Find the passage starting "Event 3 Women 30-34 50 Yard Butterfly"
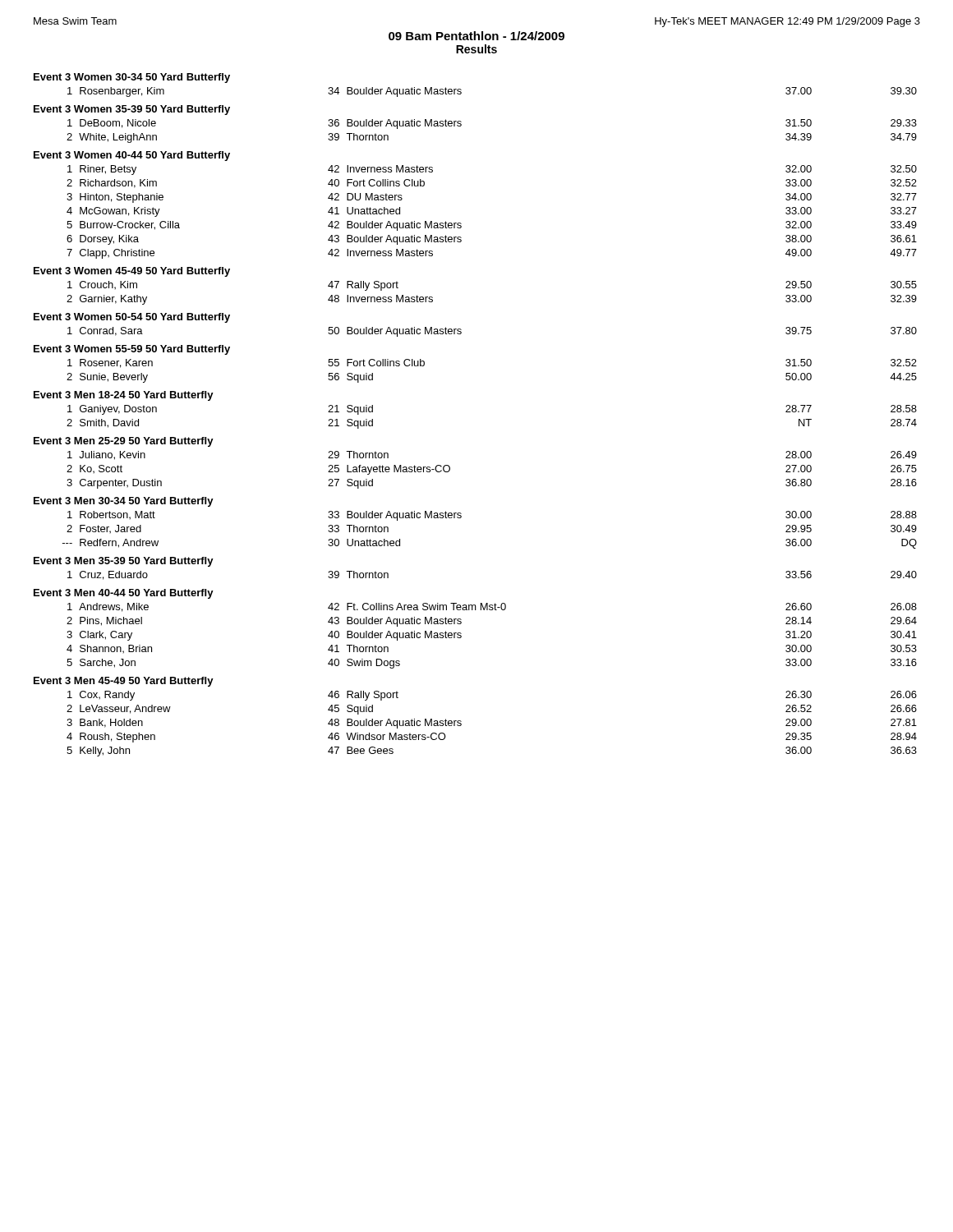 (x=132, y=77)
